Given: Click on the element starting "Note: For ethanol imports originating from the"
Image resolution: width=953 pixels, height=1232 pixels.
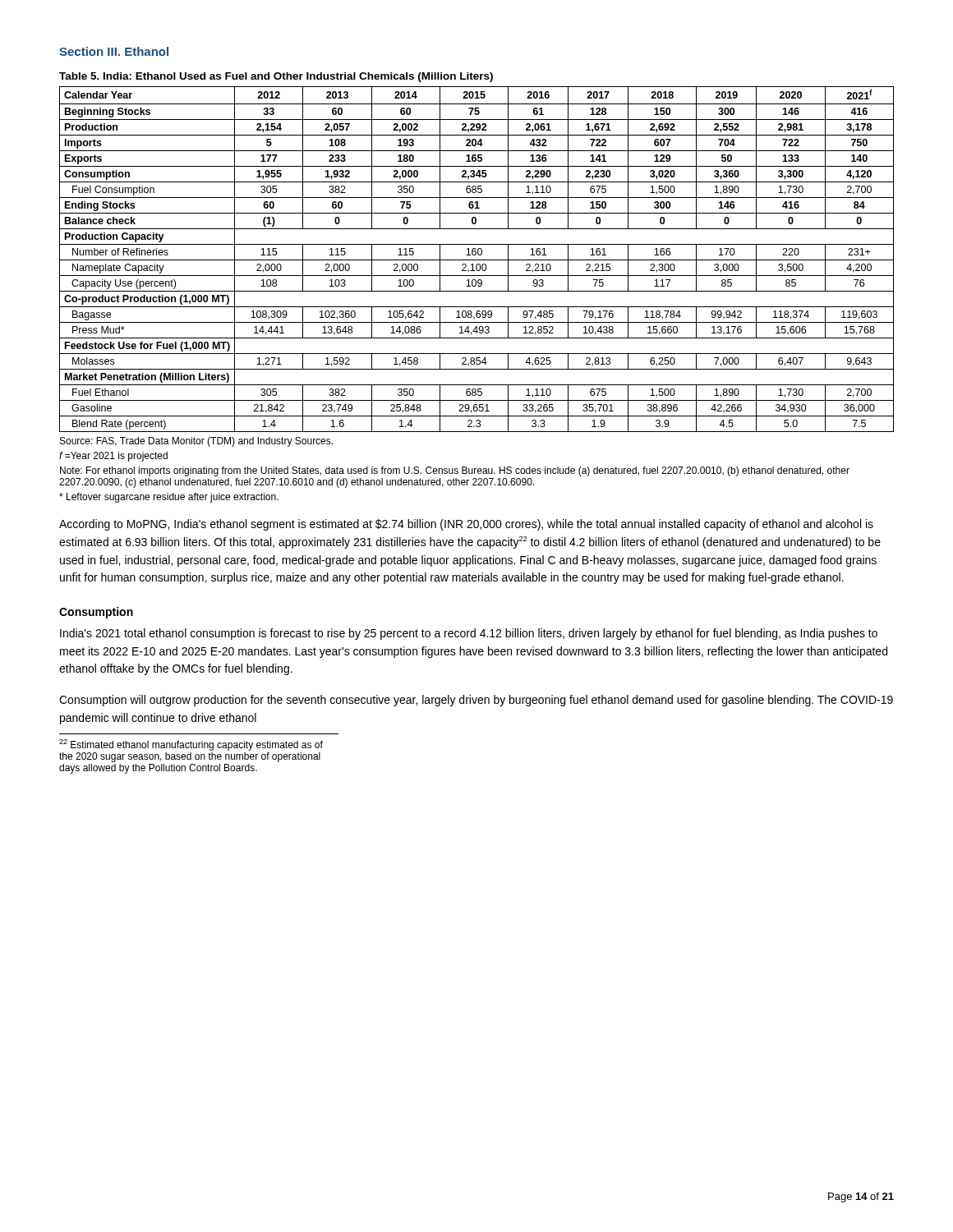Looking at the screenshot, I should pyautogui.click(x=454, y=476).
